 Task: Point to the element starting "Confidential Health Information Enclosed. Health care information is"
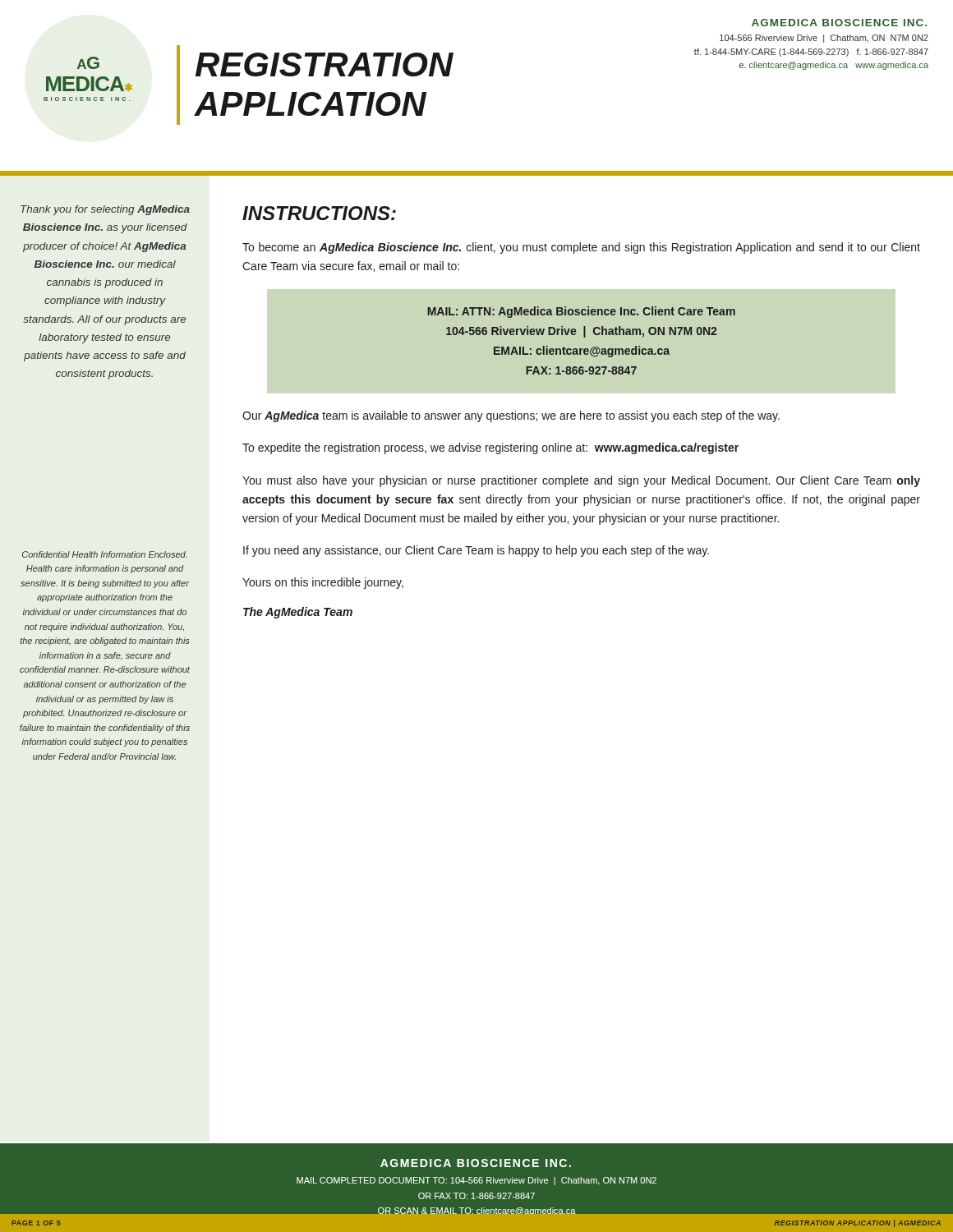(105, 655)
